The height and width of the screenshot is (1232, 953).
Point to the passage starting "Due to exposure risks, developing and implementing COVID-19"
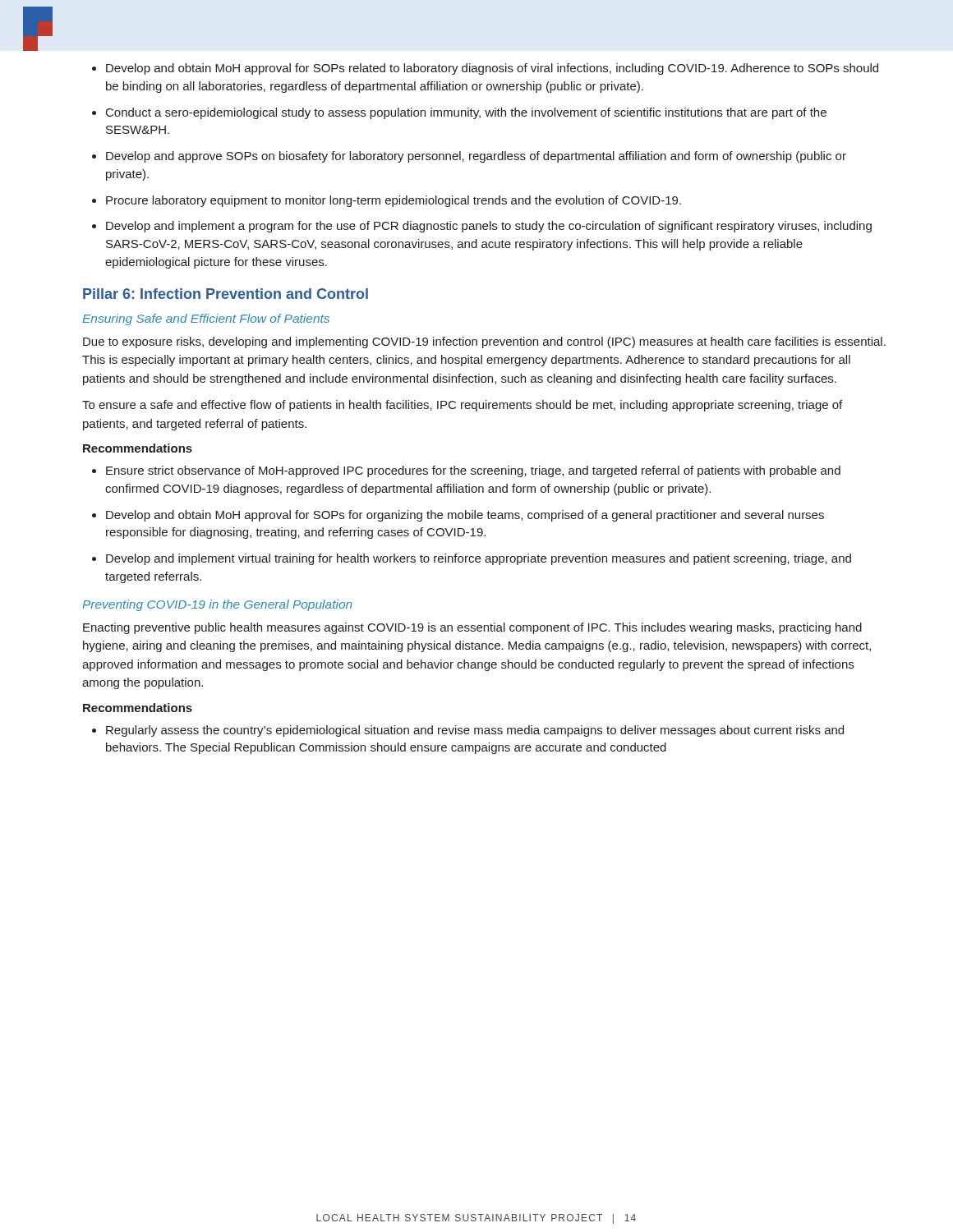pyautogui.click(x=485, y=360)
